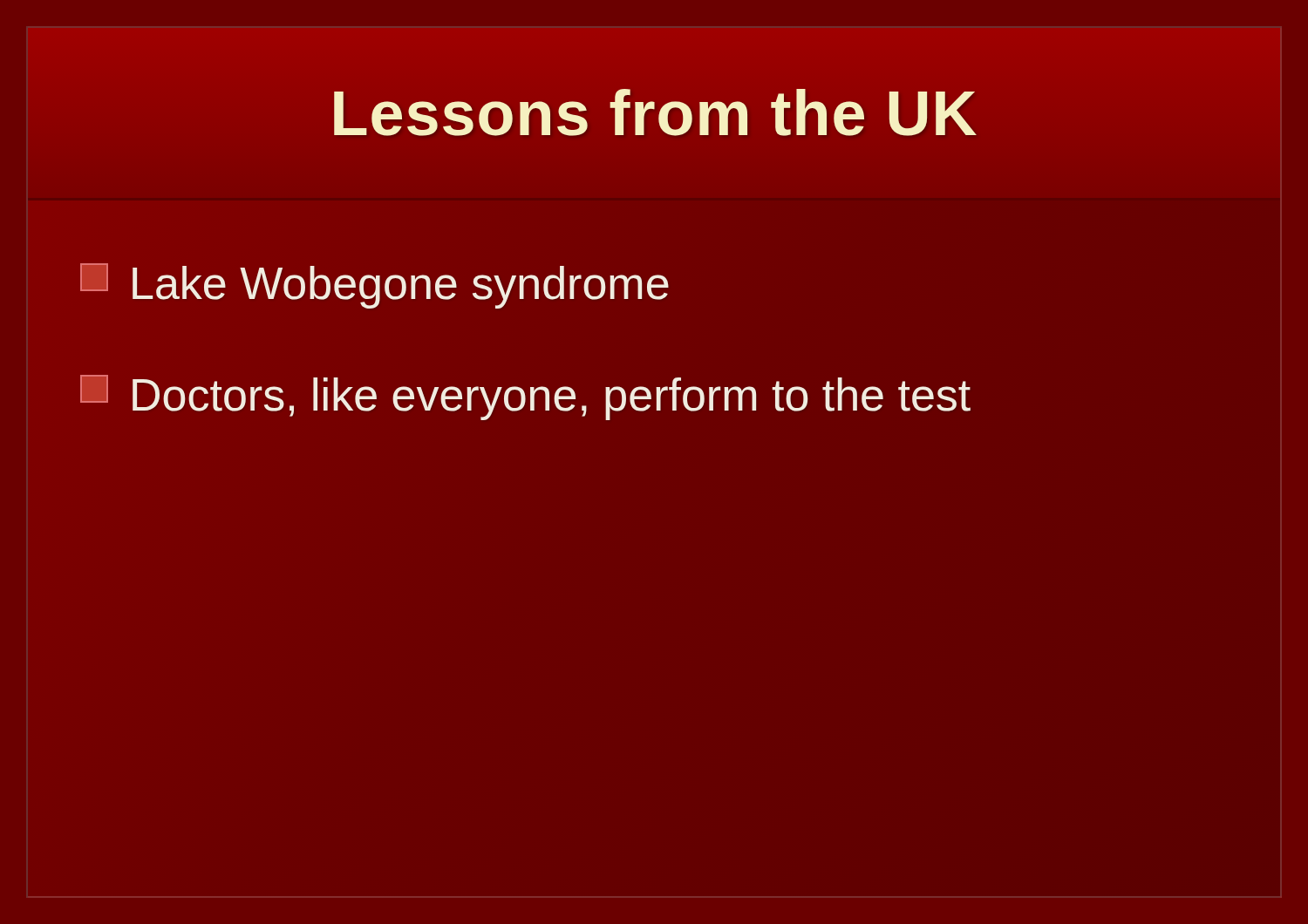
Task: Click where it says "Lessons from the UK"
Action: tap(654, 113)
